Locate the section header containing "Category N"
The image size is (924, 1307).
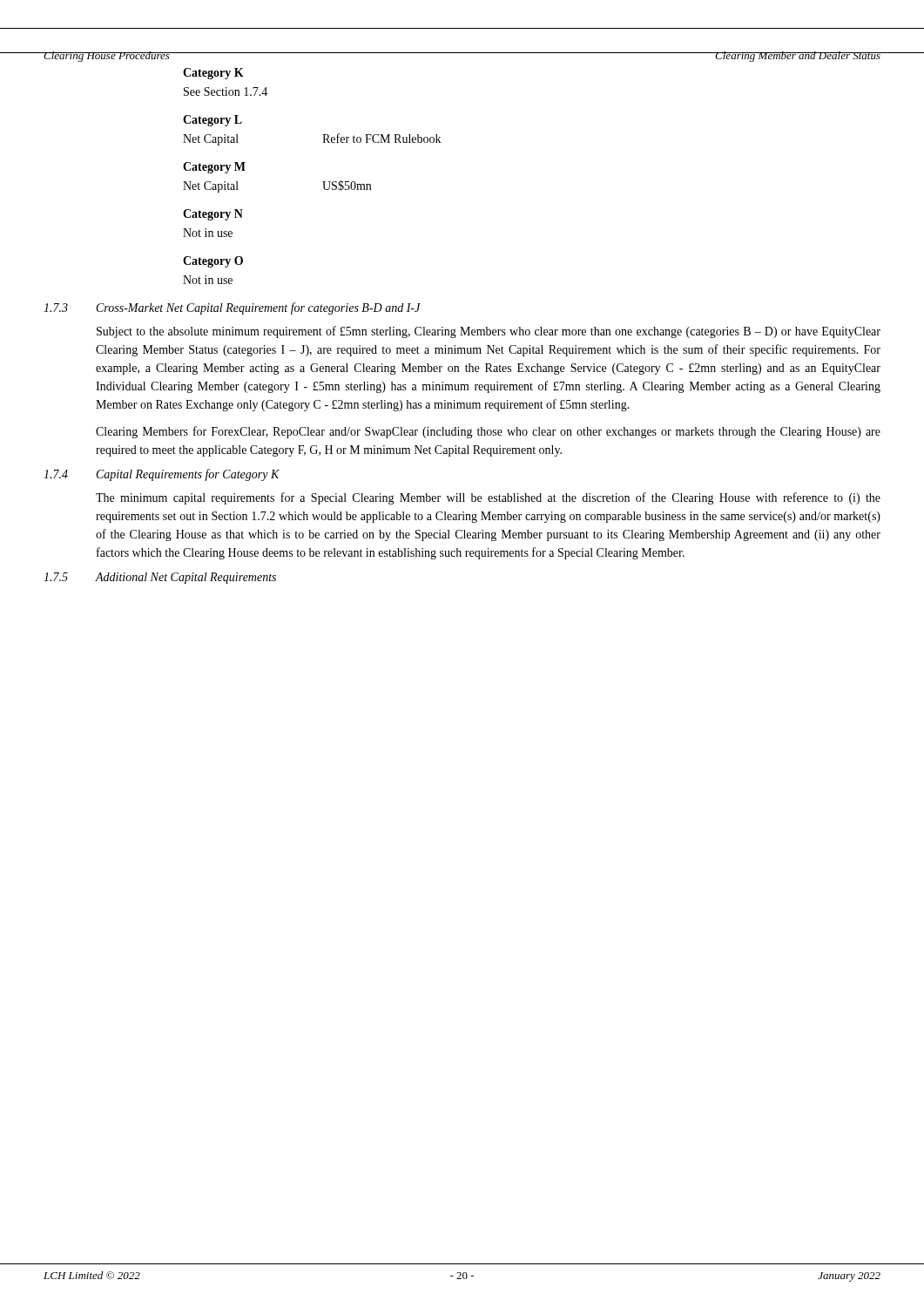pos(213,214)
